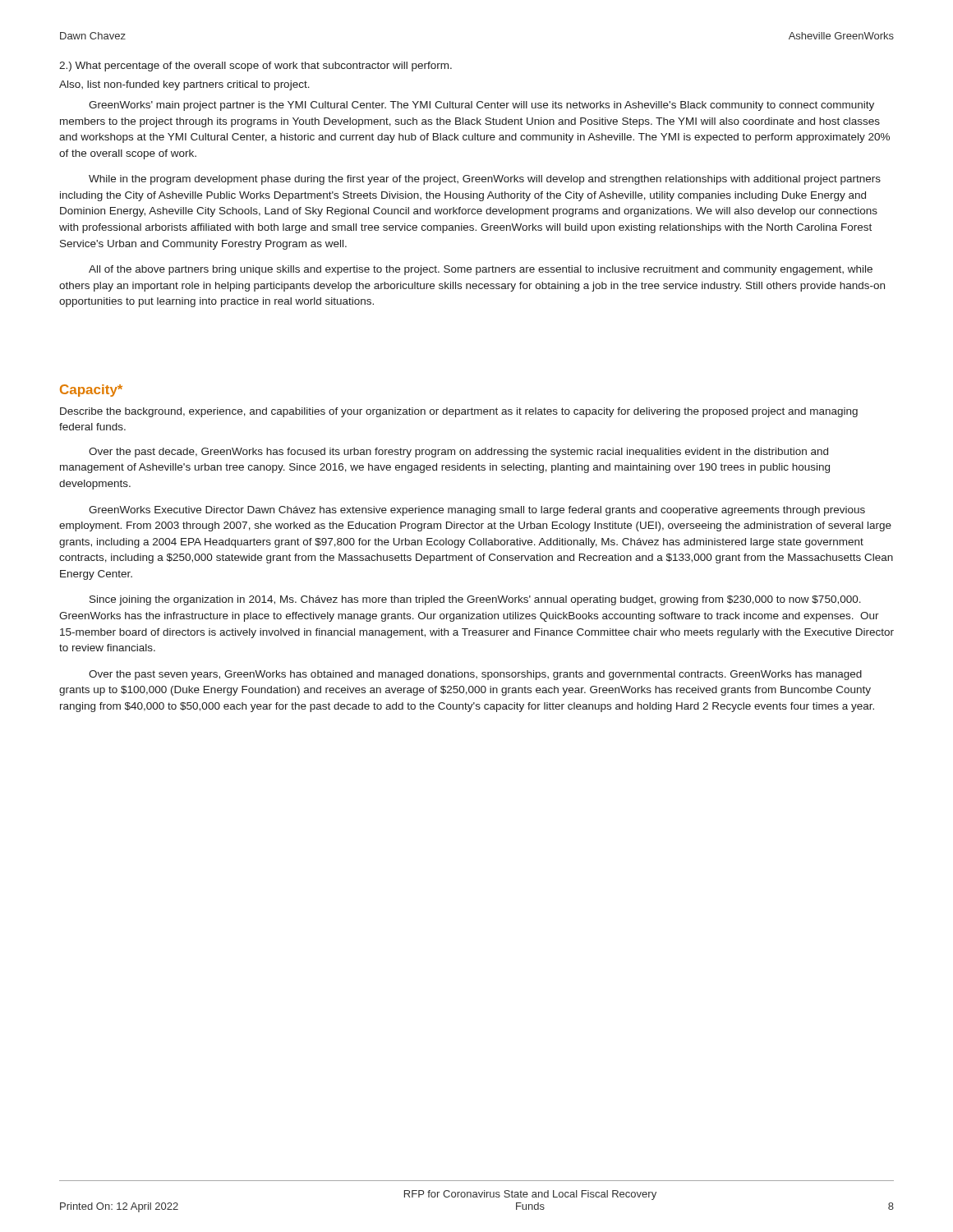Locate the passage starting "Describe the background, experience, and capabilities of your"
The height and width of the screenshot is (1232, 953).
tap(459, 419)
